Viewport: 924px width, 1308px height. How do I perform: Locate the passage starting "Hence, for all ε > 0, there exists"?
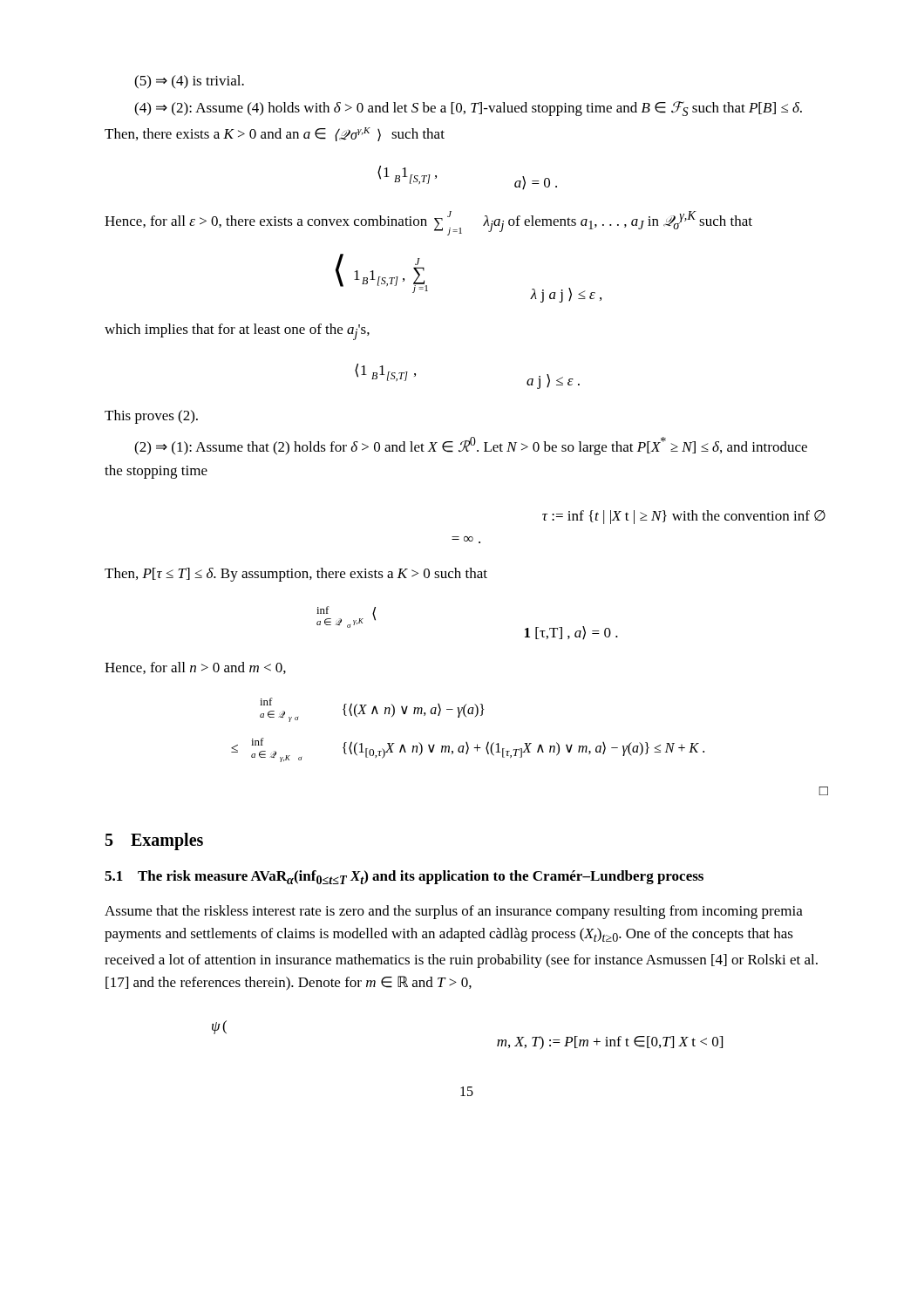pos(428,222)
